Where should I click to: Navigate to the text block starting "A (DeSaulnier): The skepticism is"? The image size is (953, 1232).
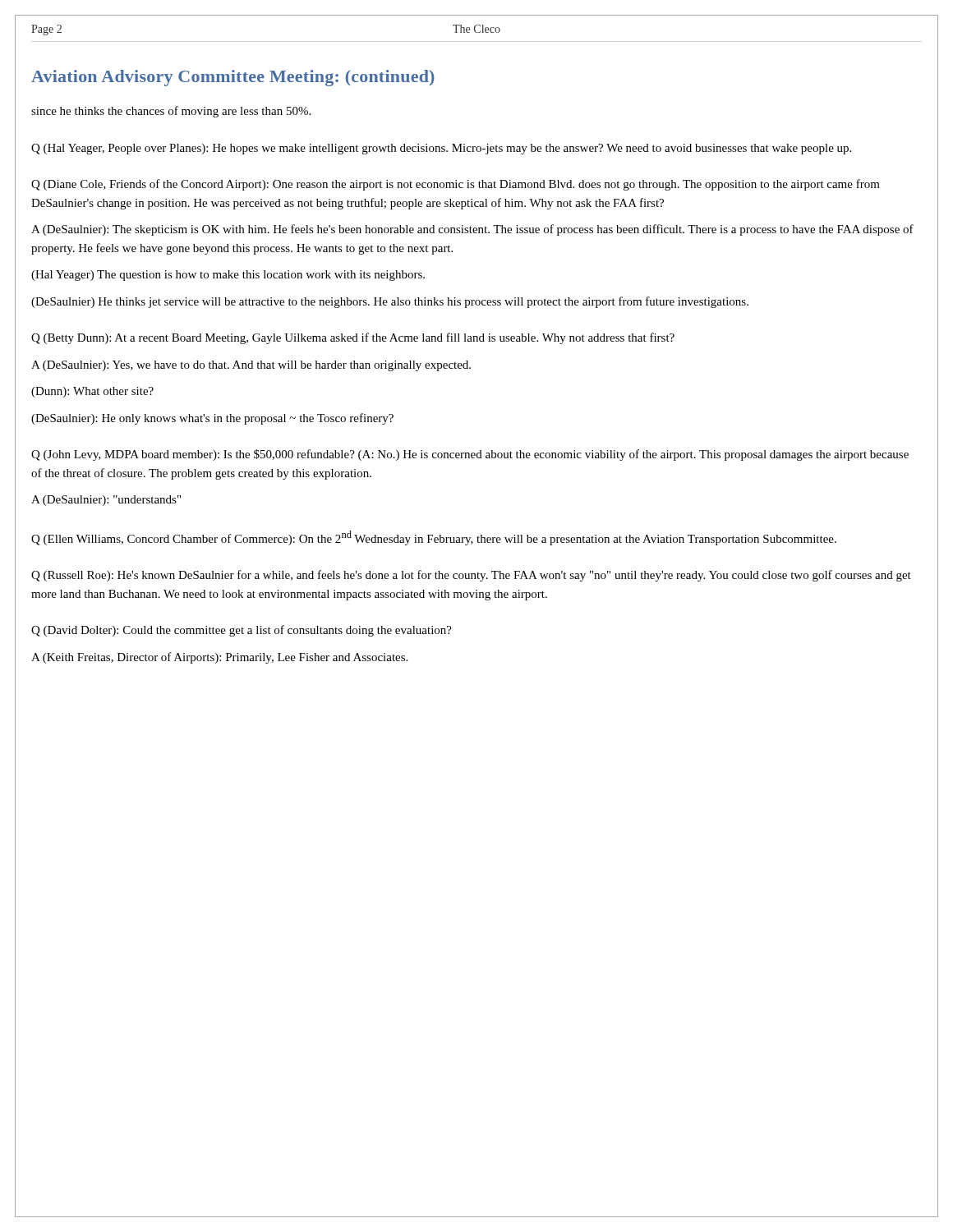point(472,238)
